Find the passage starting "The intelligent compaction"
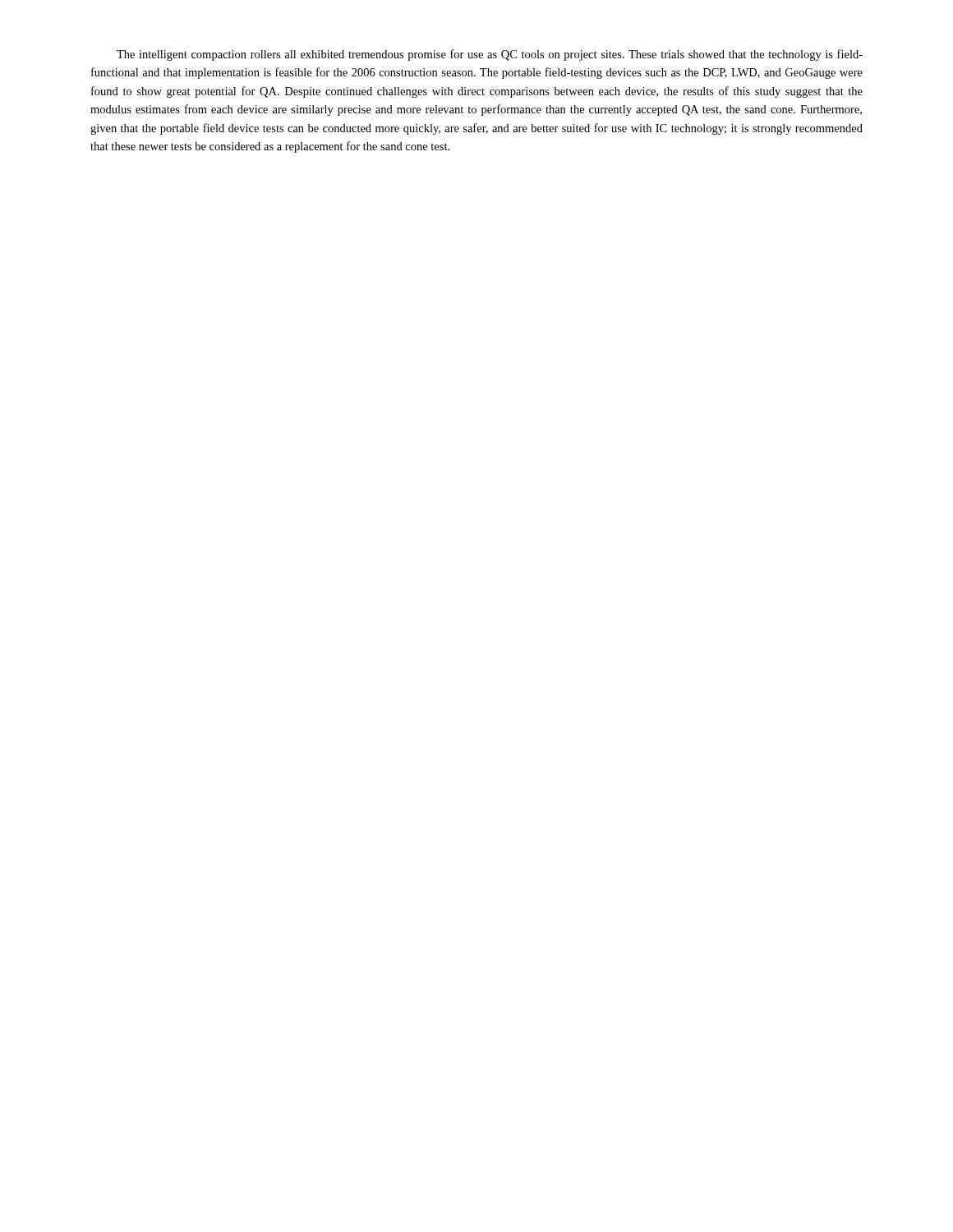This screenshot has height=1232, width=953. pos(476,101)
